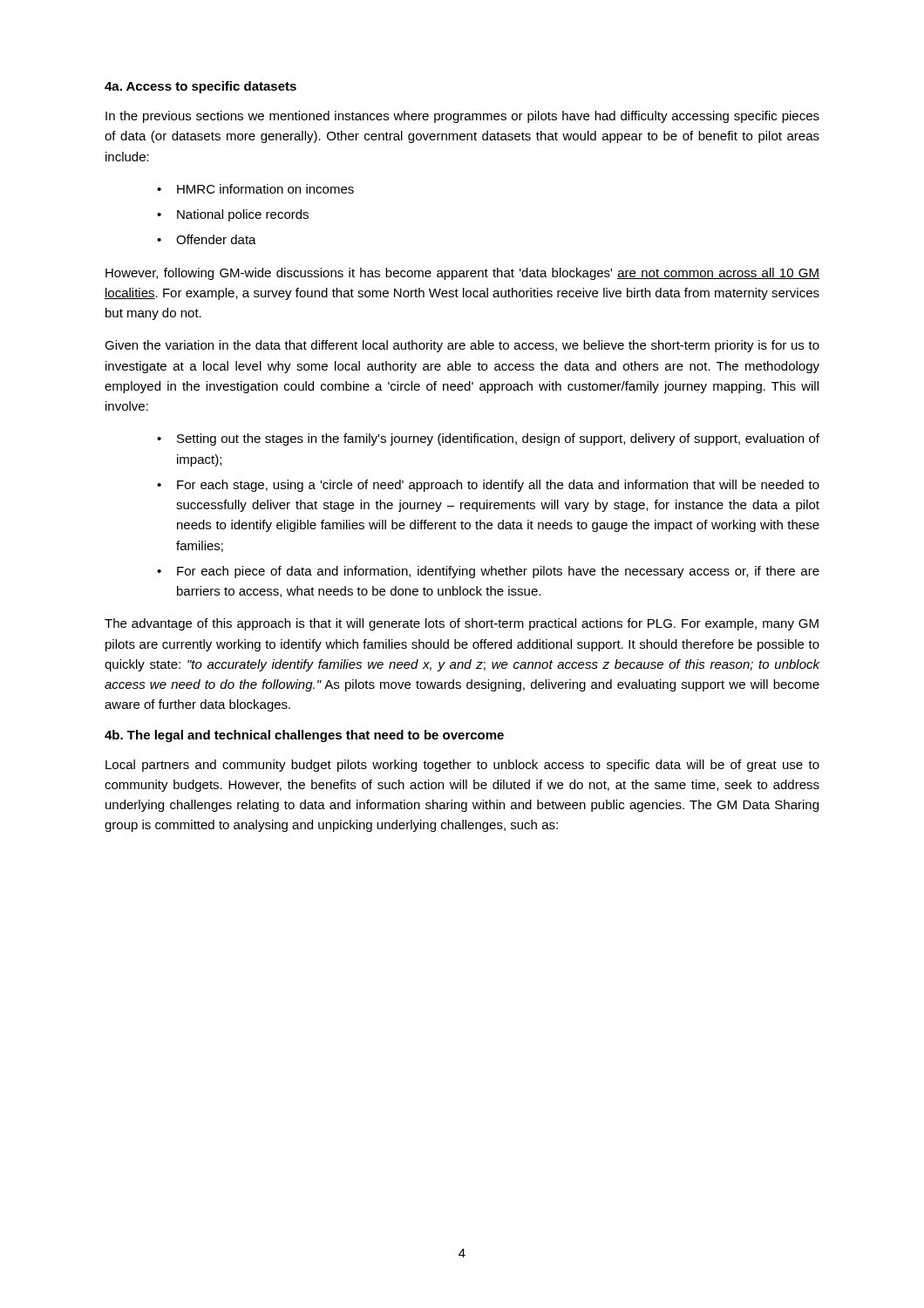
Task: Click on the list item containing "• Setting out"
Action: point(488,449)
